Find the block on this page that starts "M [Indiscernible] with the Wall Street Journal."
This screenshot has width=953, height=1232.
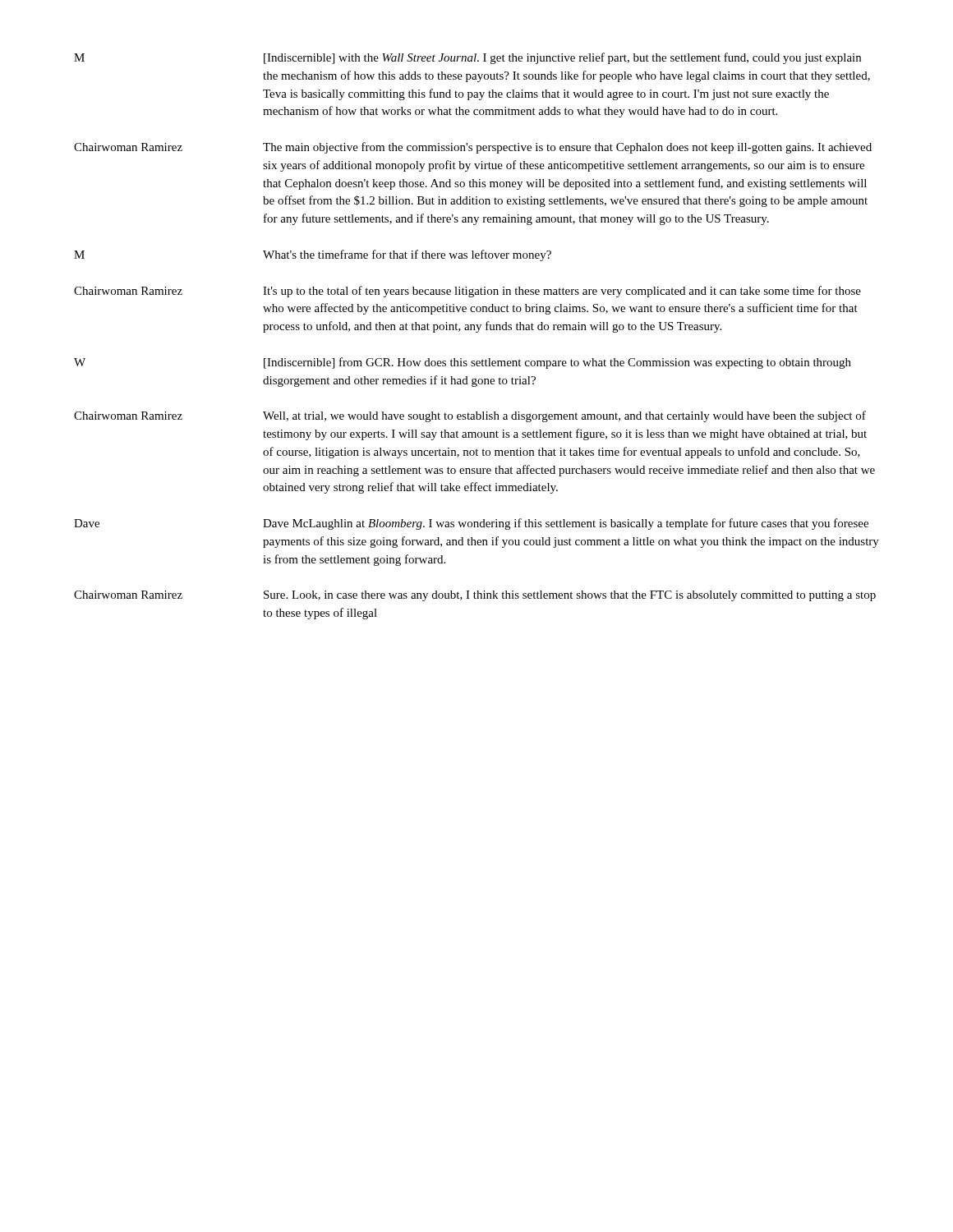coord(476,85)
